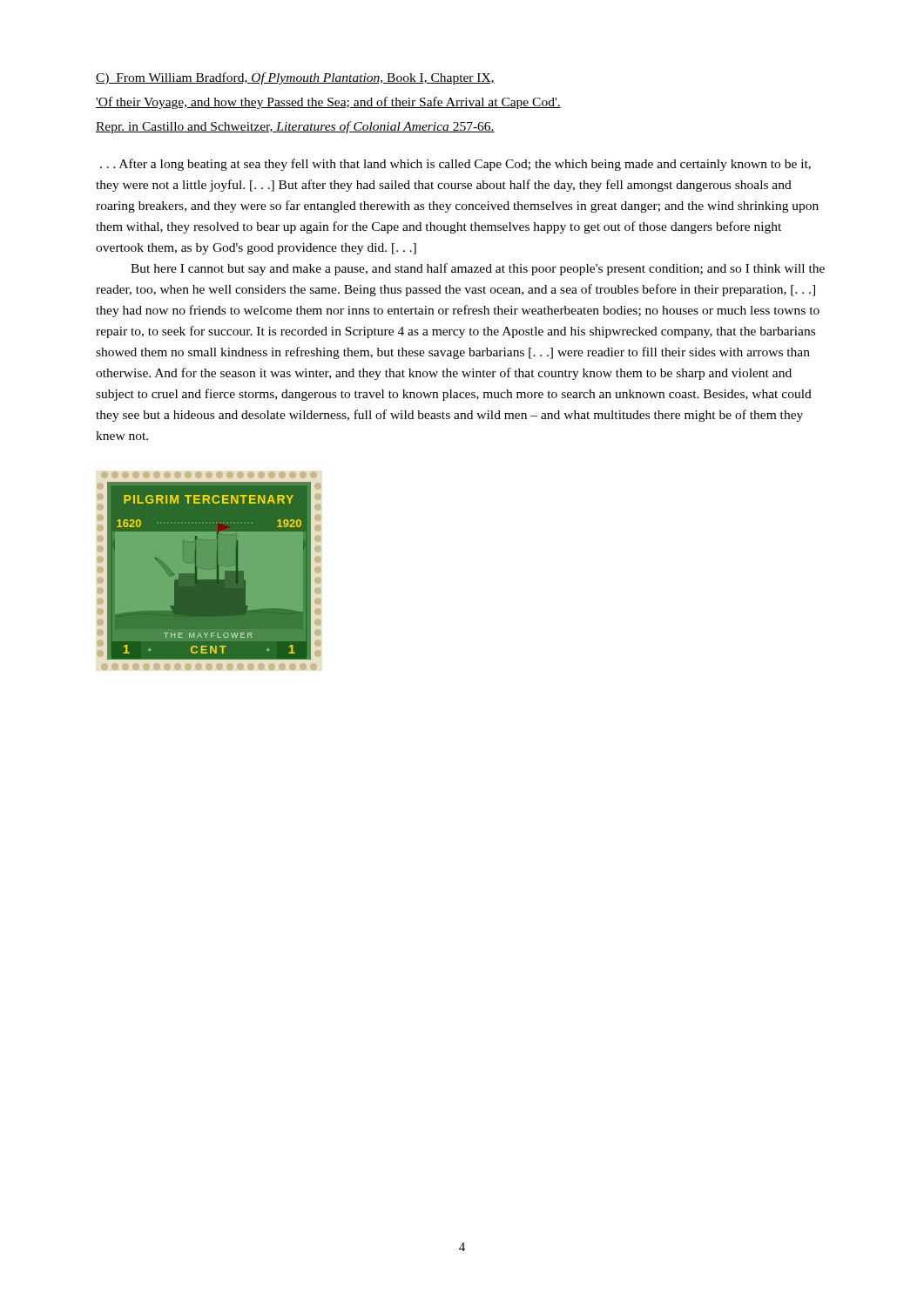Screen dimensions: 1307x924
Task: Point to the region starting "'Of their Voyage, and how"
Action: pos(462,102)
